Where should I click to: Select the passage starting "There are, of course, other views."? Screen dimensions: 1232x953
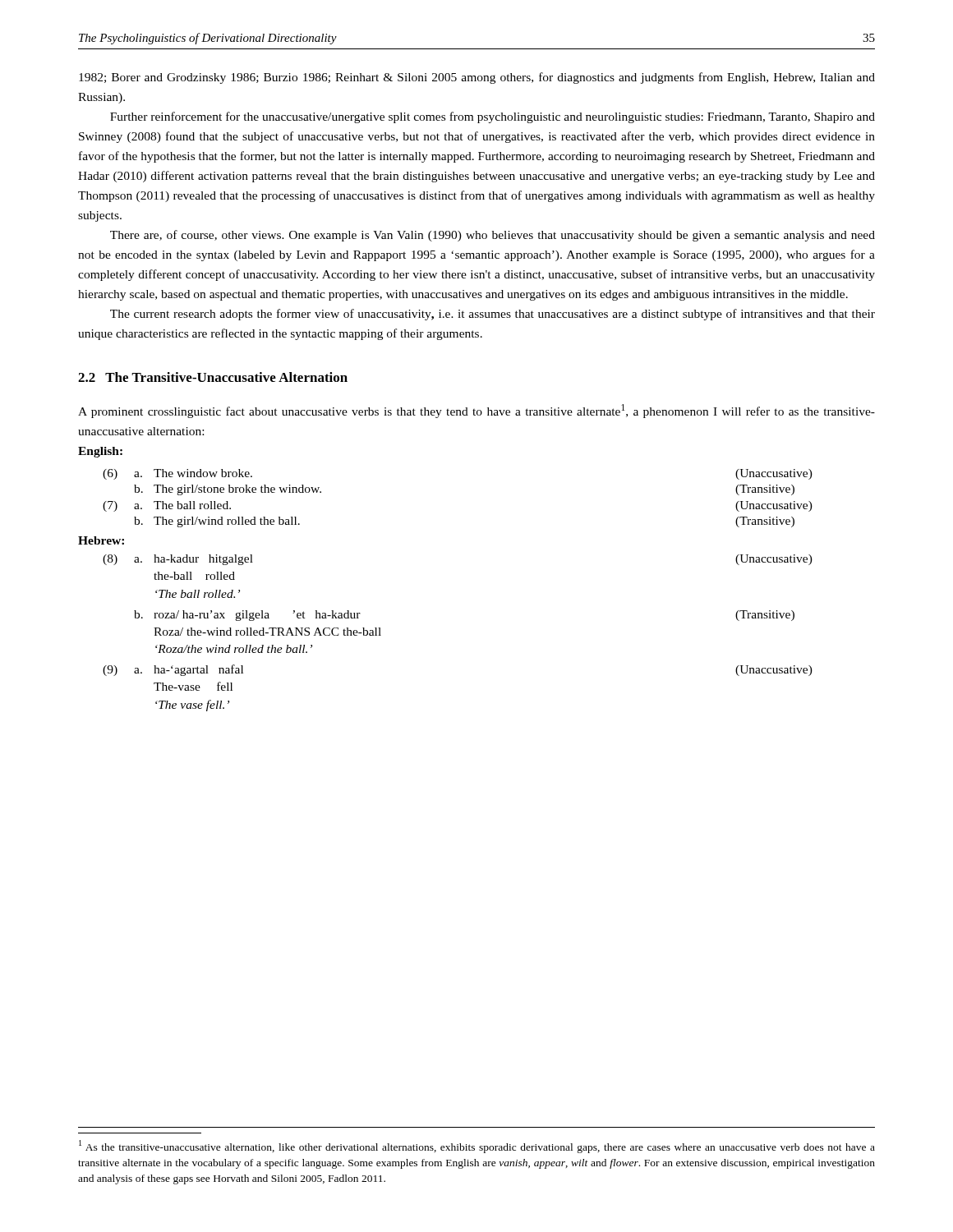(x=476, y=265)
